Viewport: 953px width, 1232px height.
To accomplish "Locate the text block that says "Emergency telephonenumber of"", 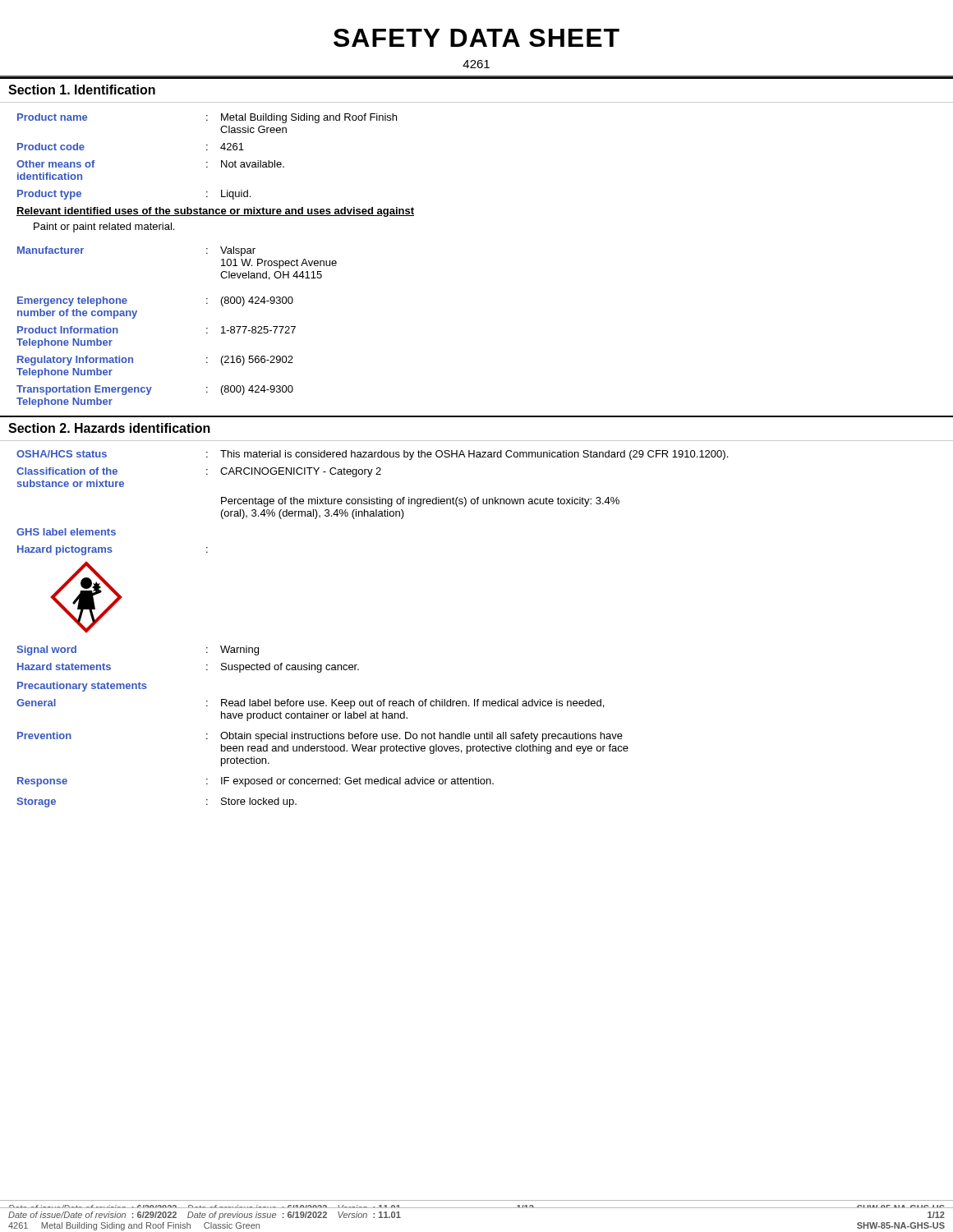I will (71, 302).
